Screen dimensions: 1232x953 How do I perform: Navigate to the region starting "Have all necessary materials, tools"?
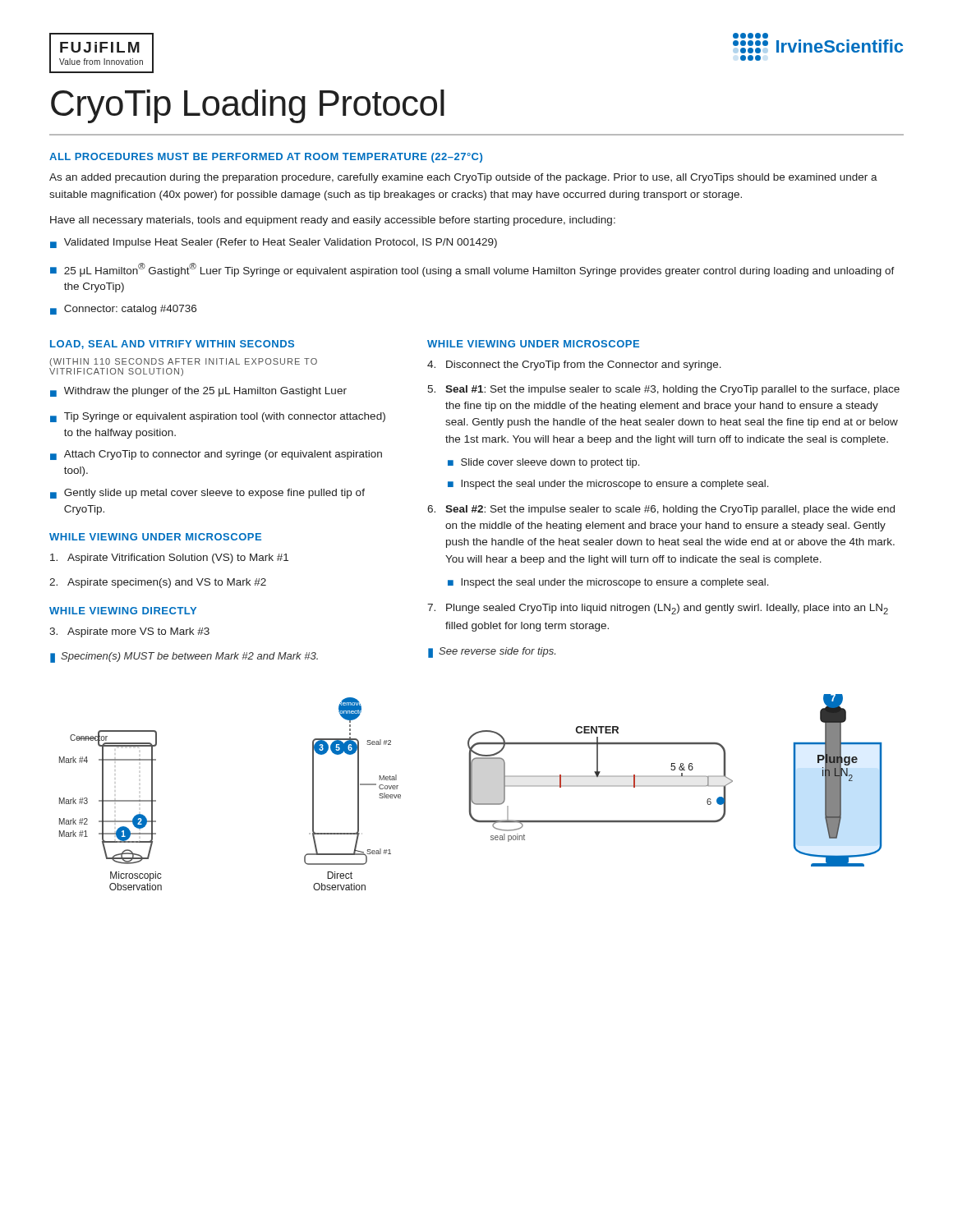click(333, 219)
